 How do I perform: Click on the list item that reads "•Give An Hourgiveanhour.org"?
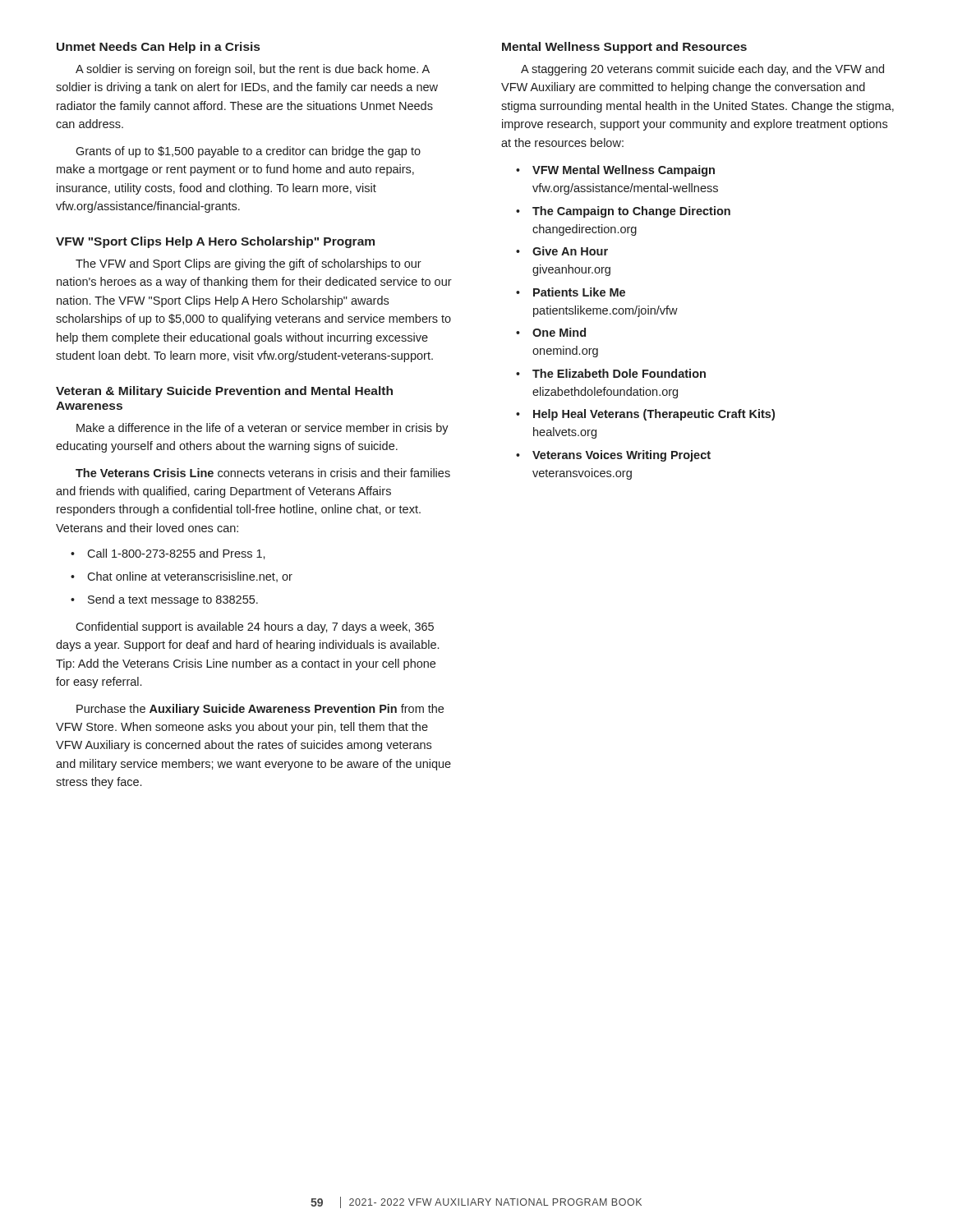click(x=562, y=251)
